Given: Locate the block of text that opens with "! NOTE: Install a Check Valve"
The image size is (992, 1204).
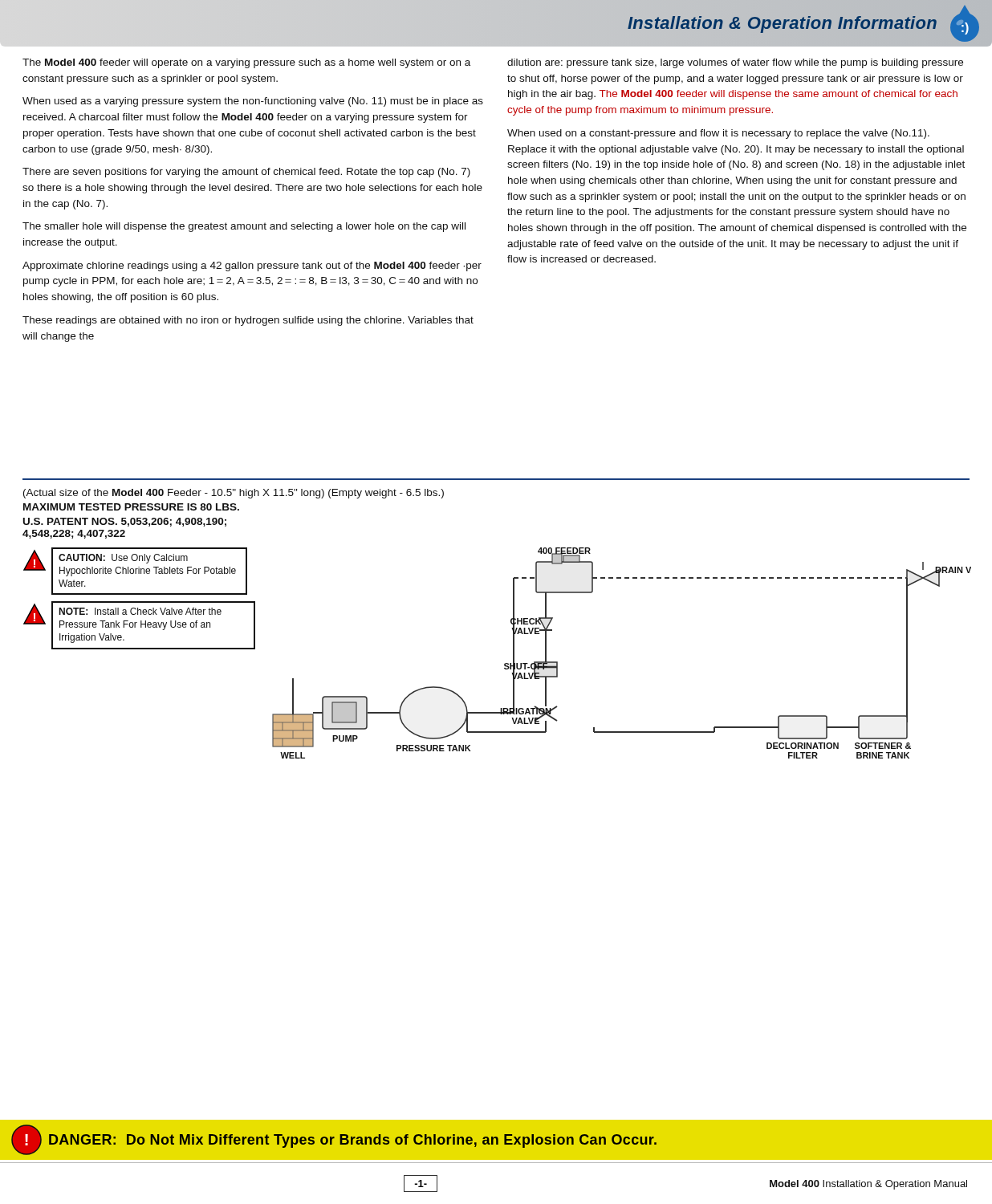Looking at the screenshot, I should (139, 625).
